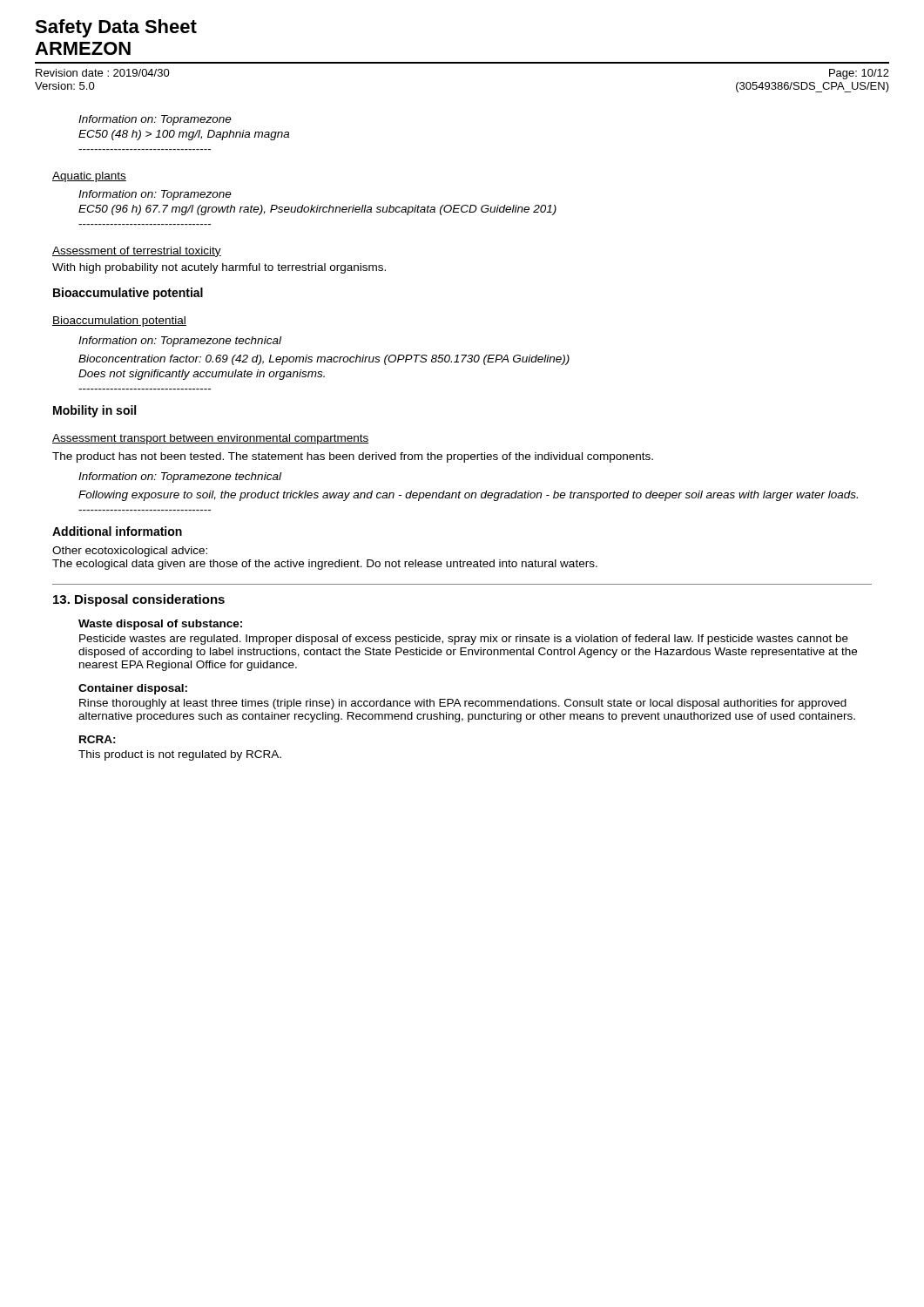Locate the section header containing "Aquatic plants"
Screen dimensions: 1307x924
click(89, 175)
